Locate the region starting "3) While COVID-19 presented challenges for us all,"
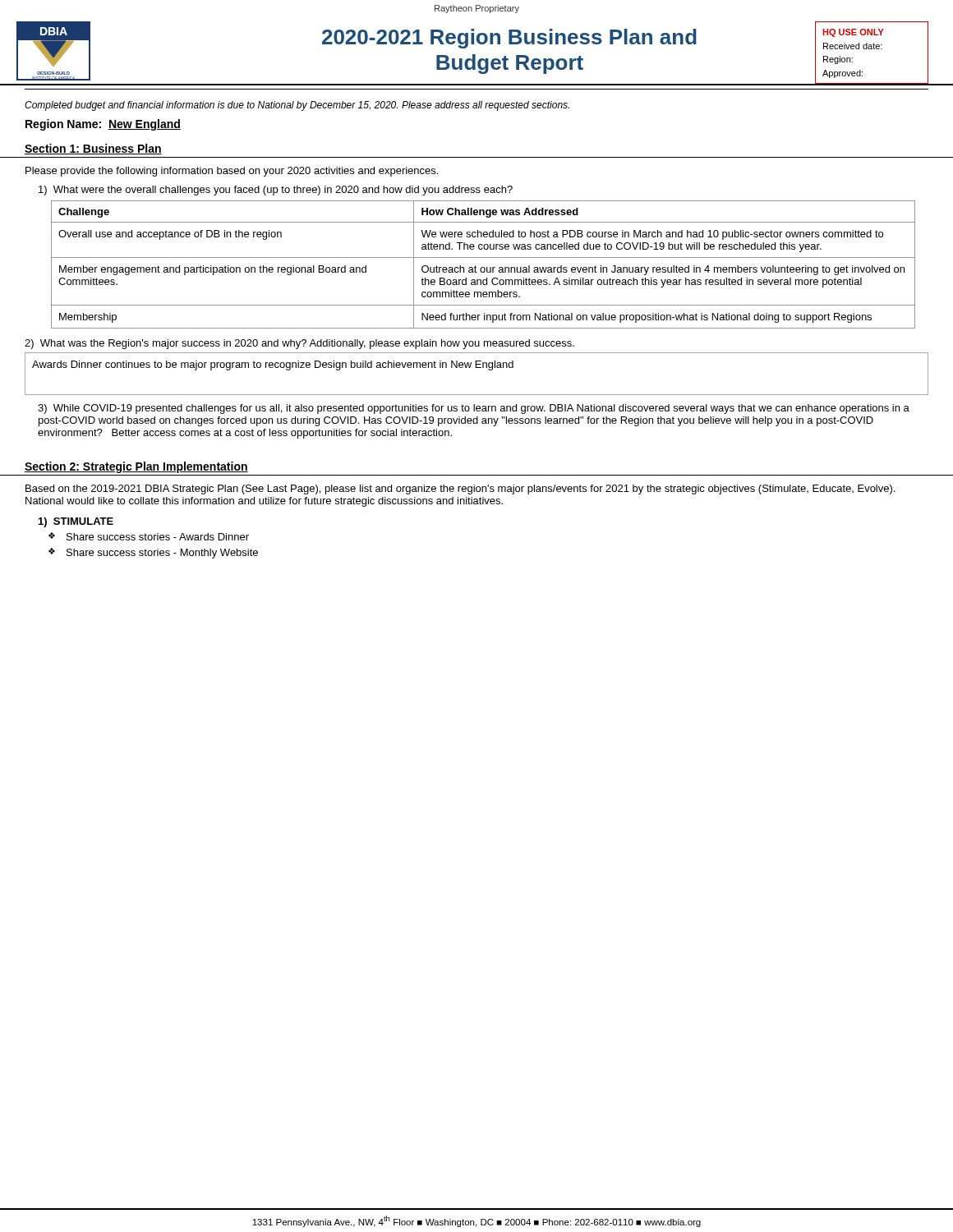The image size is (953, 1232). point(474,420)
